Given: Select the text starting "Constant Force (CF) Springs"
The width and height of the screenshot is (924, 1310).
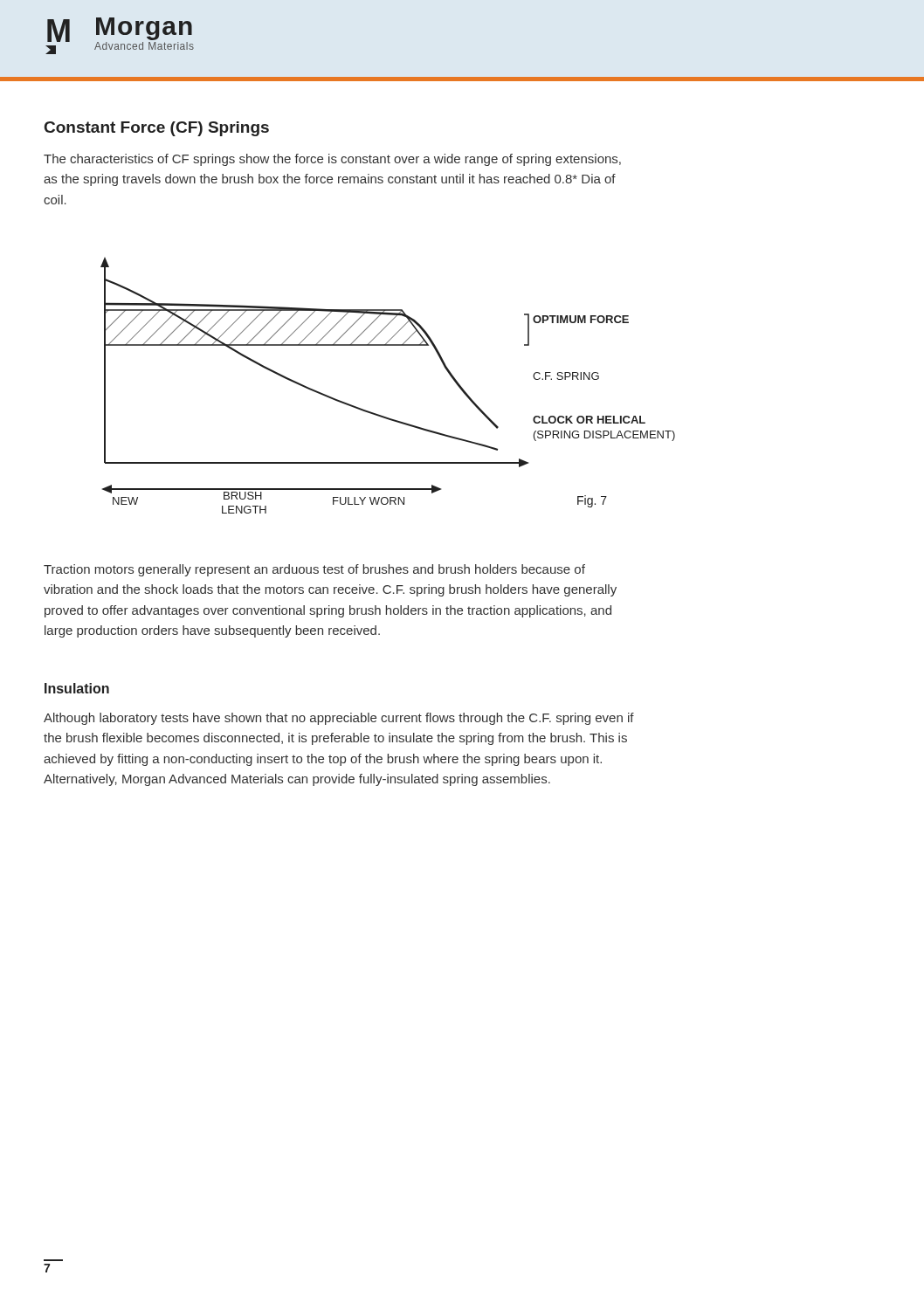Looking at the screenshot, I should pos(157,127).
